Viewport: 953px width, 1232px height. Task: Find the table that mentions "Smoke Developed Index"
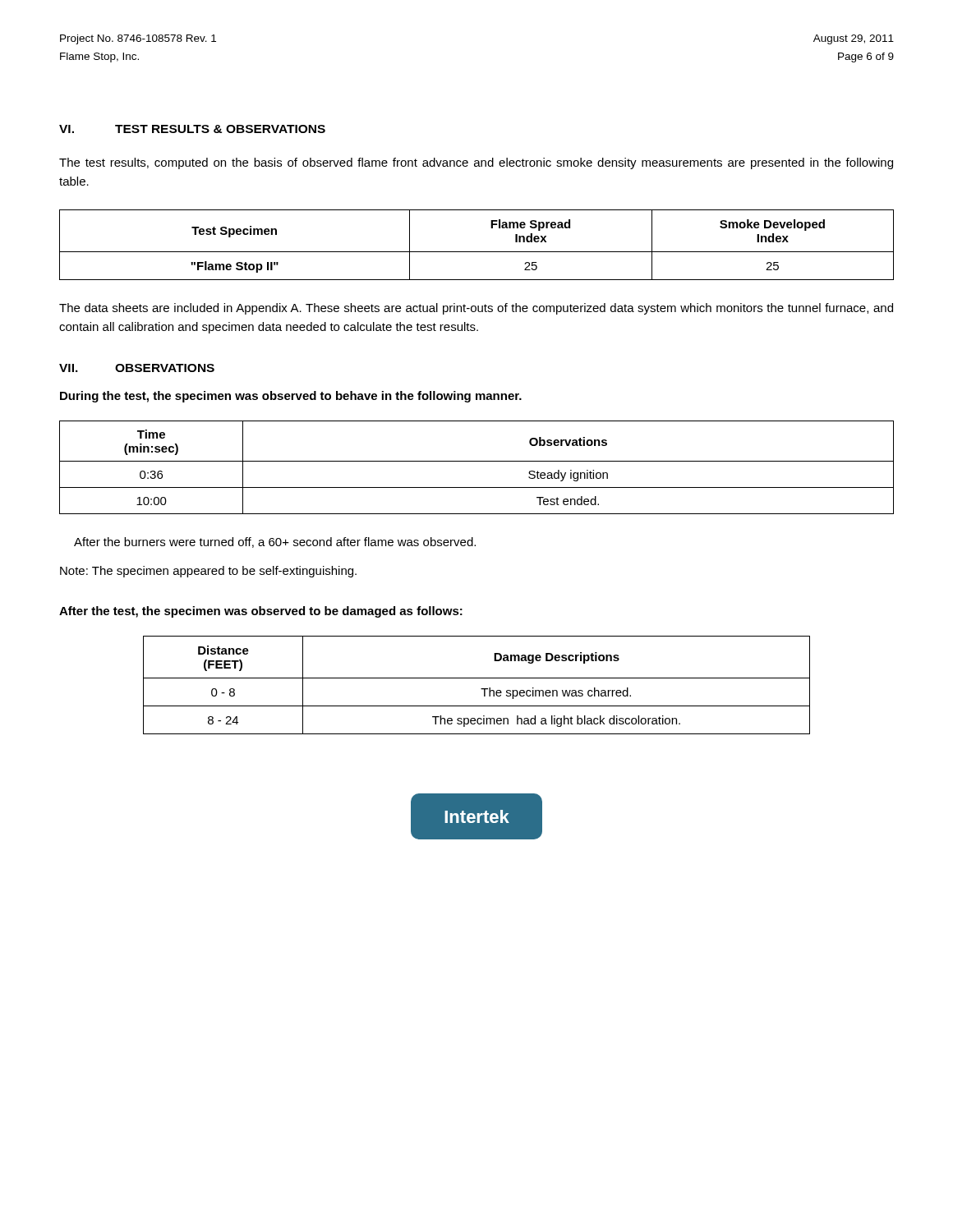[476, 244]
